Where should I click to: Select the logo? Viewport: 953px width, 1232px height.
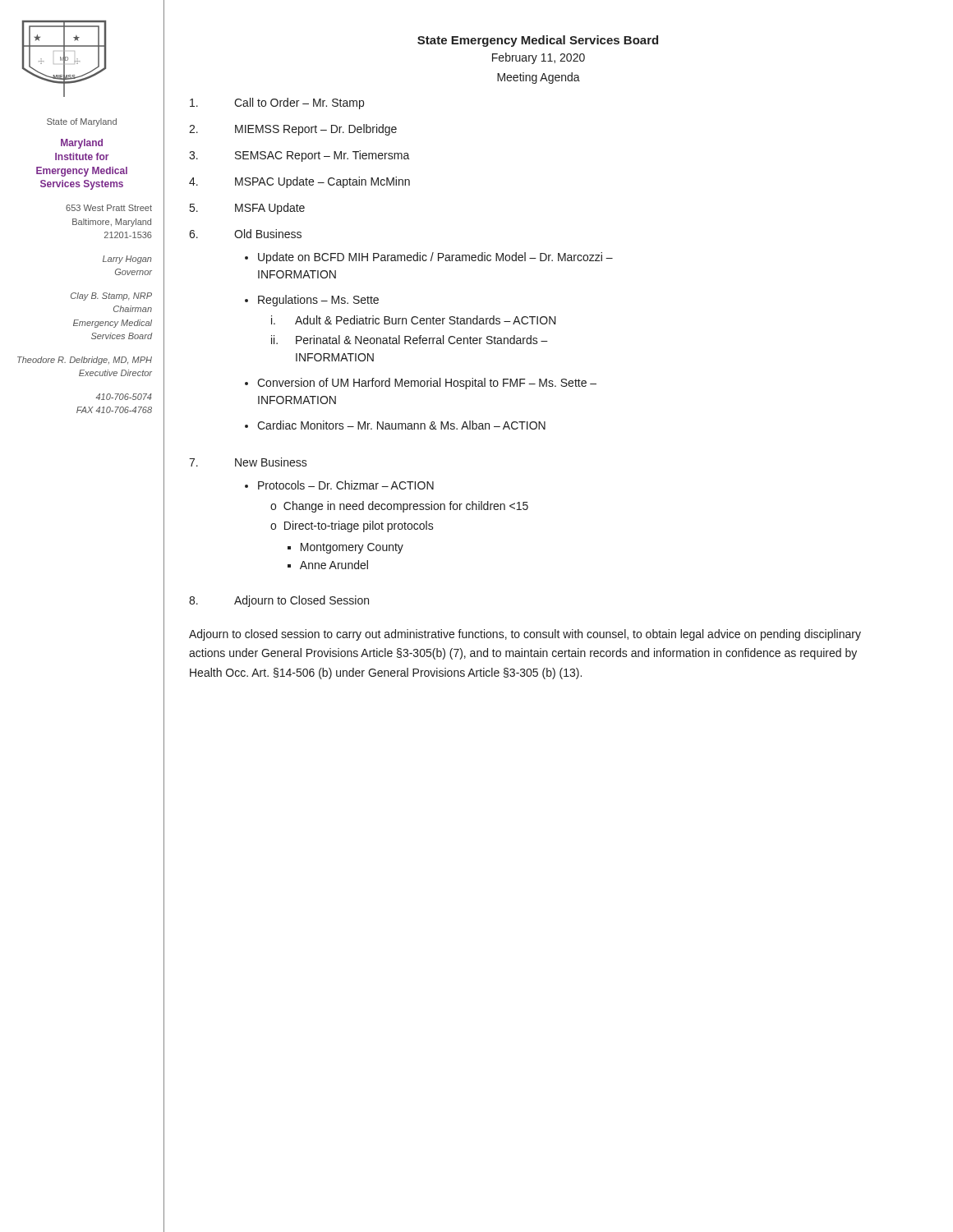82,53
